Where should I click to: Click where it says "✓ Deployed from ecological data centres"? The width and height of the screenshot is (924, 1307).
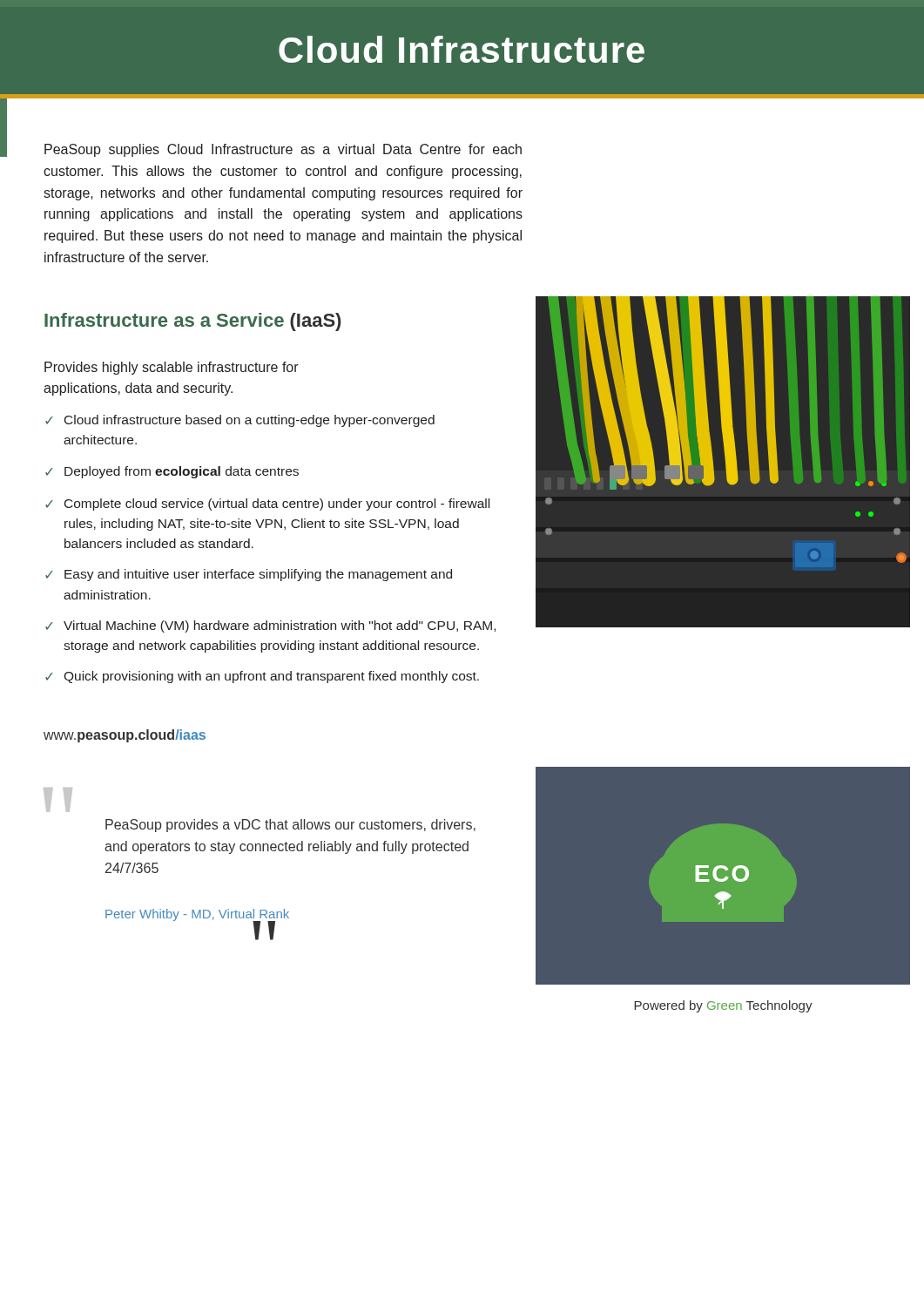coord(274,471)
